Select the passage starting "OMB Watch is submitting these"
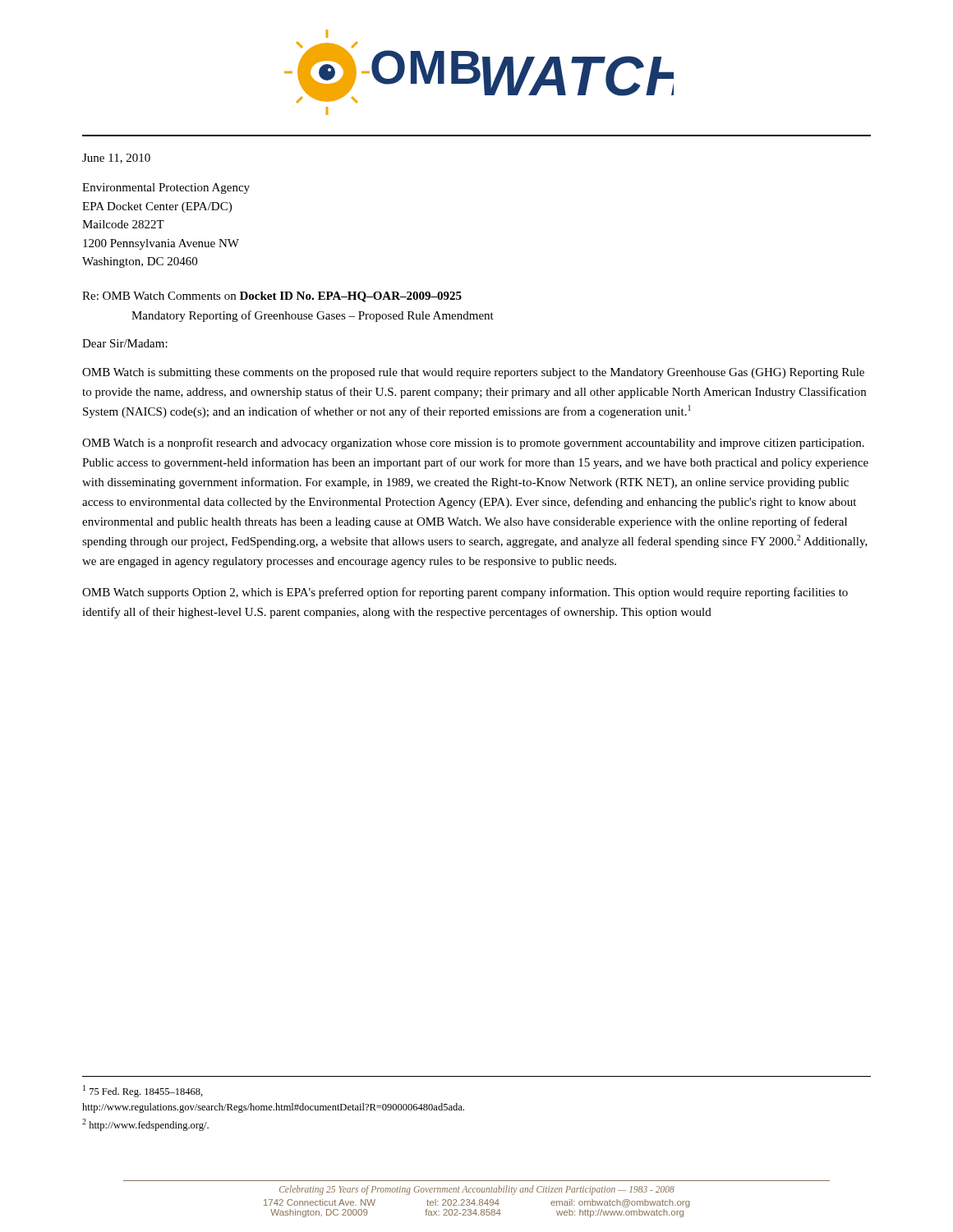953x1232 pixels. pos(474,391)
